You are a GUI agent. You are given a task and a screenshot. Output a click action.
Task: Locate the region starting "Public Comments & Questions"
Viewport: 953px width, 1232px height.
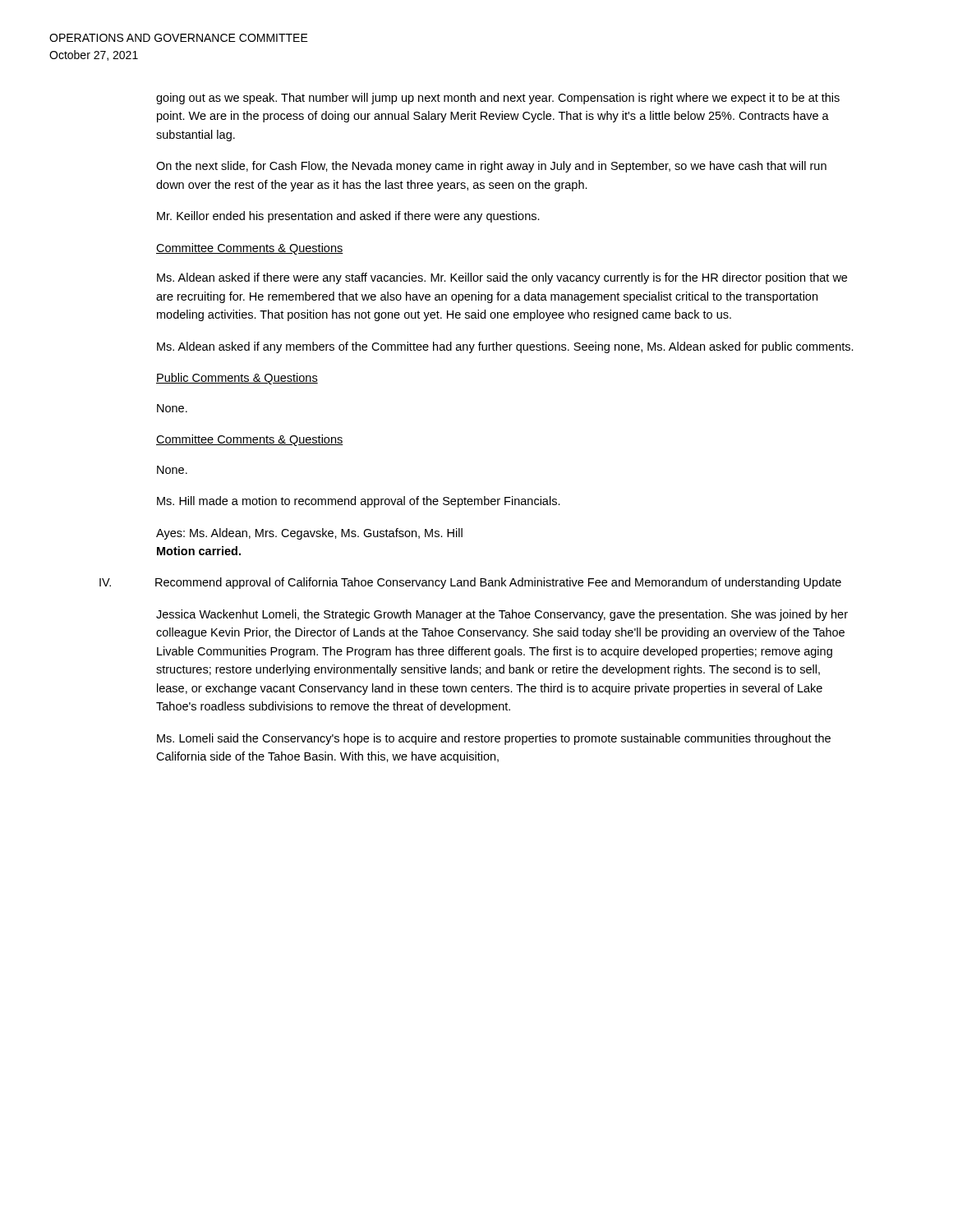tap(237, 378)
